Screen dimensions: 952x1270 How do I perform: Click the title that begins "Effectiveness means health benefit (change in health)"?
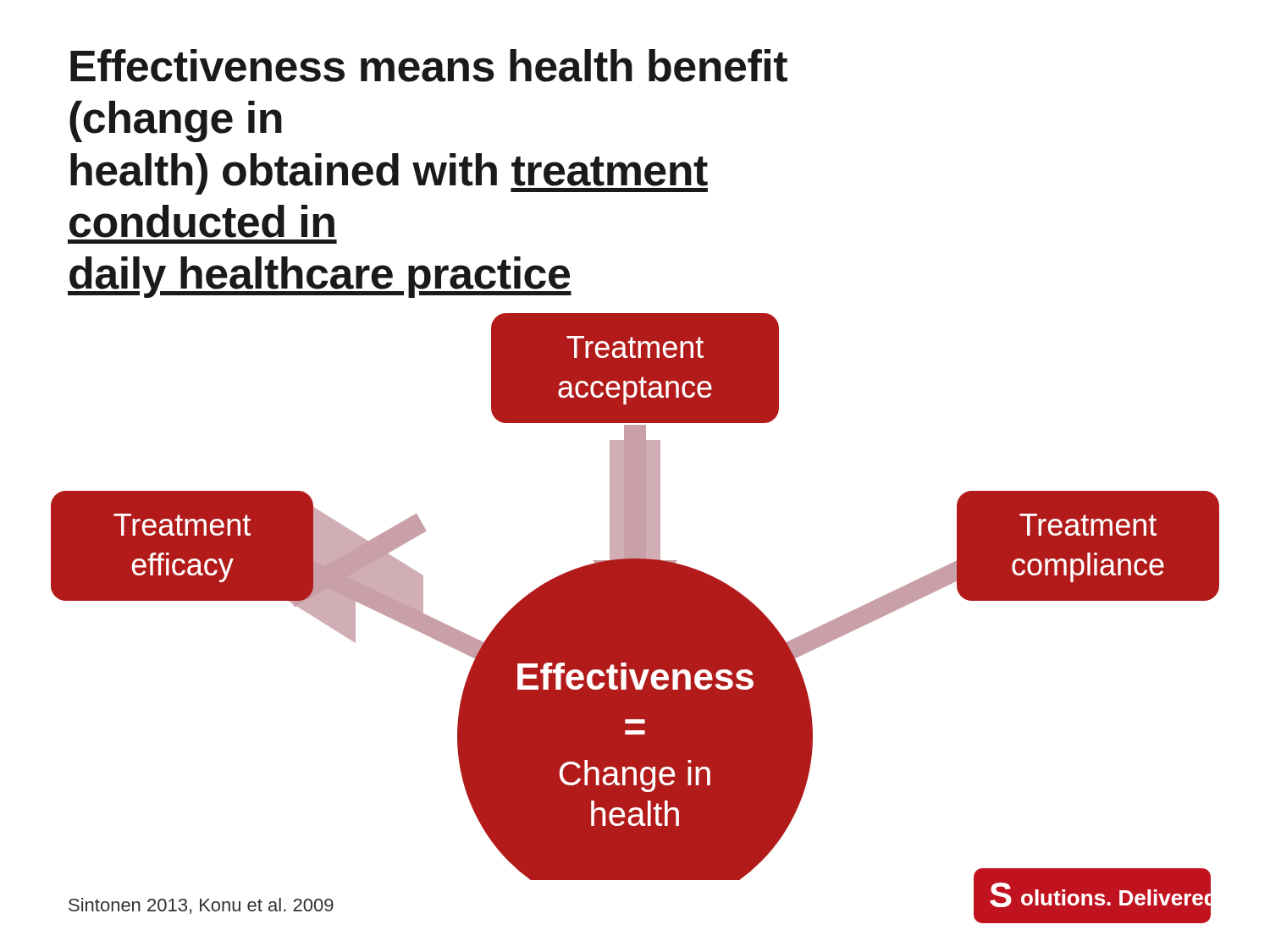[428, 170]
